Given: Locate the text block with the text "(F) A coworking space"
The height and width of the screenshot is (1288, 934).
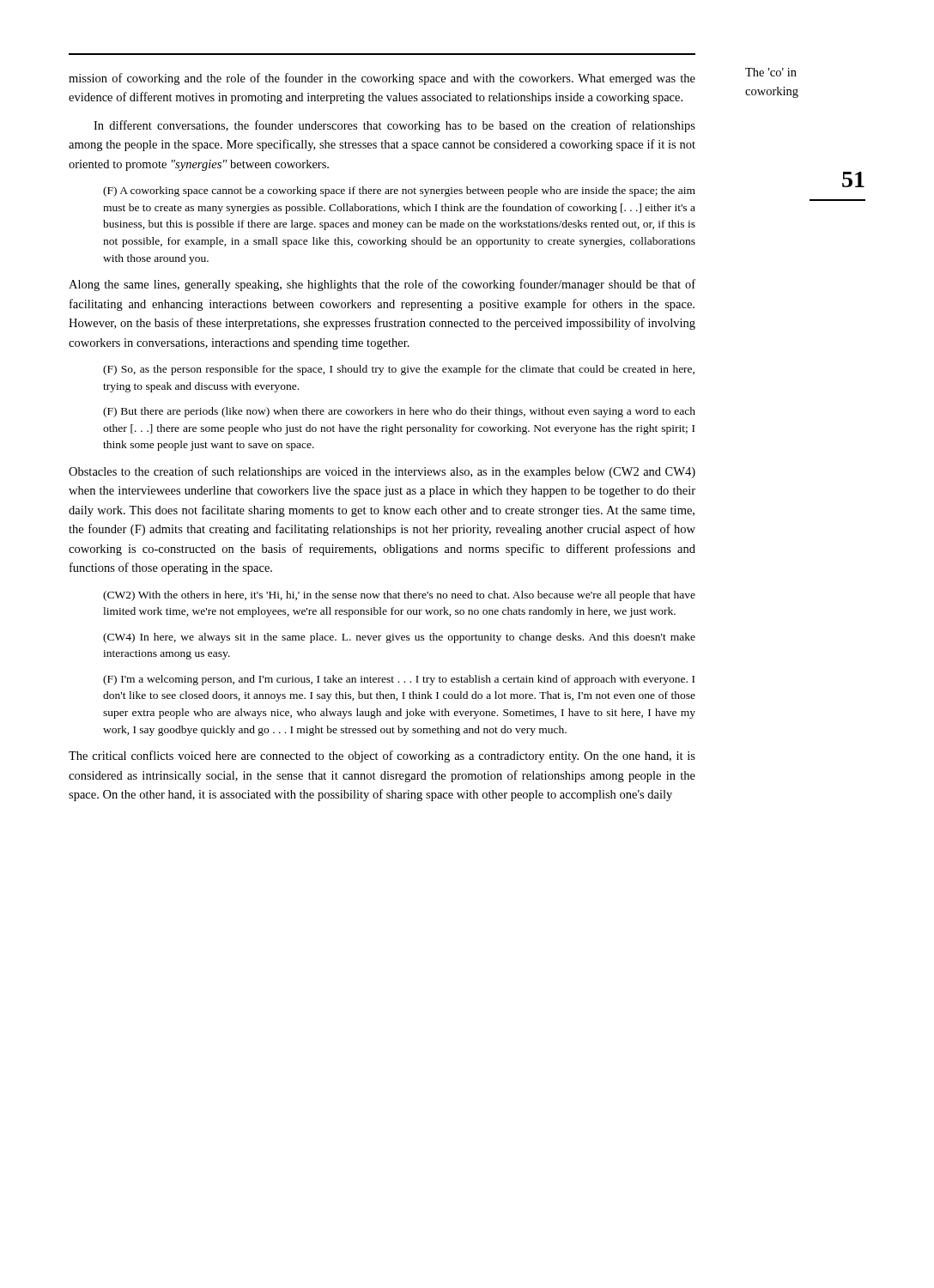Looking at the screenshot, I should 399,224.
